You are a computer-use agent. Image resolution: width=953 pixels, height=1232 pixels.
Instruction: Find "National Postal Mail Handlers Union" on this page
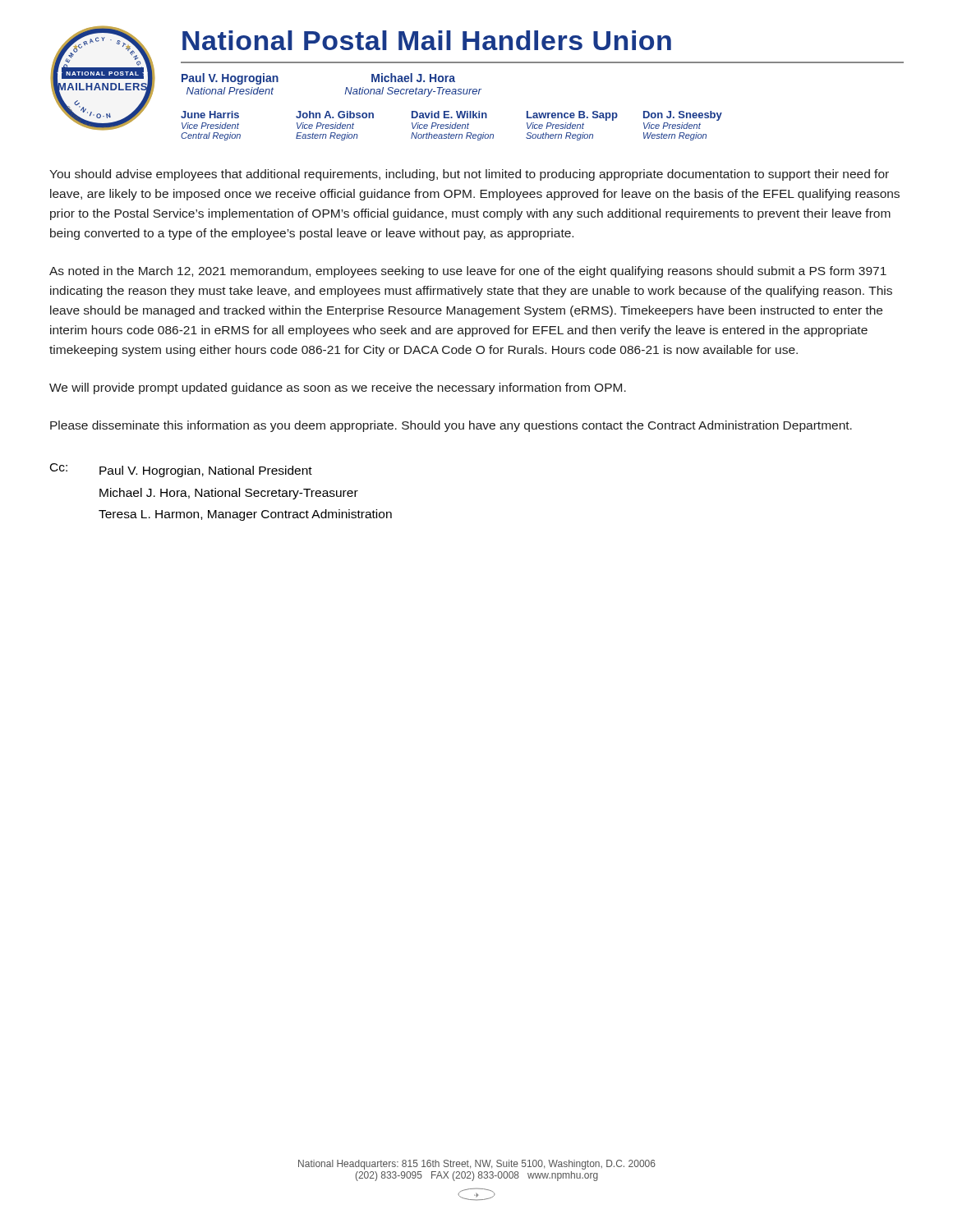pos(542,41)
